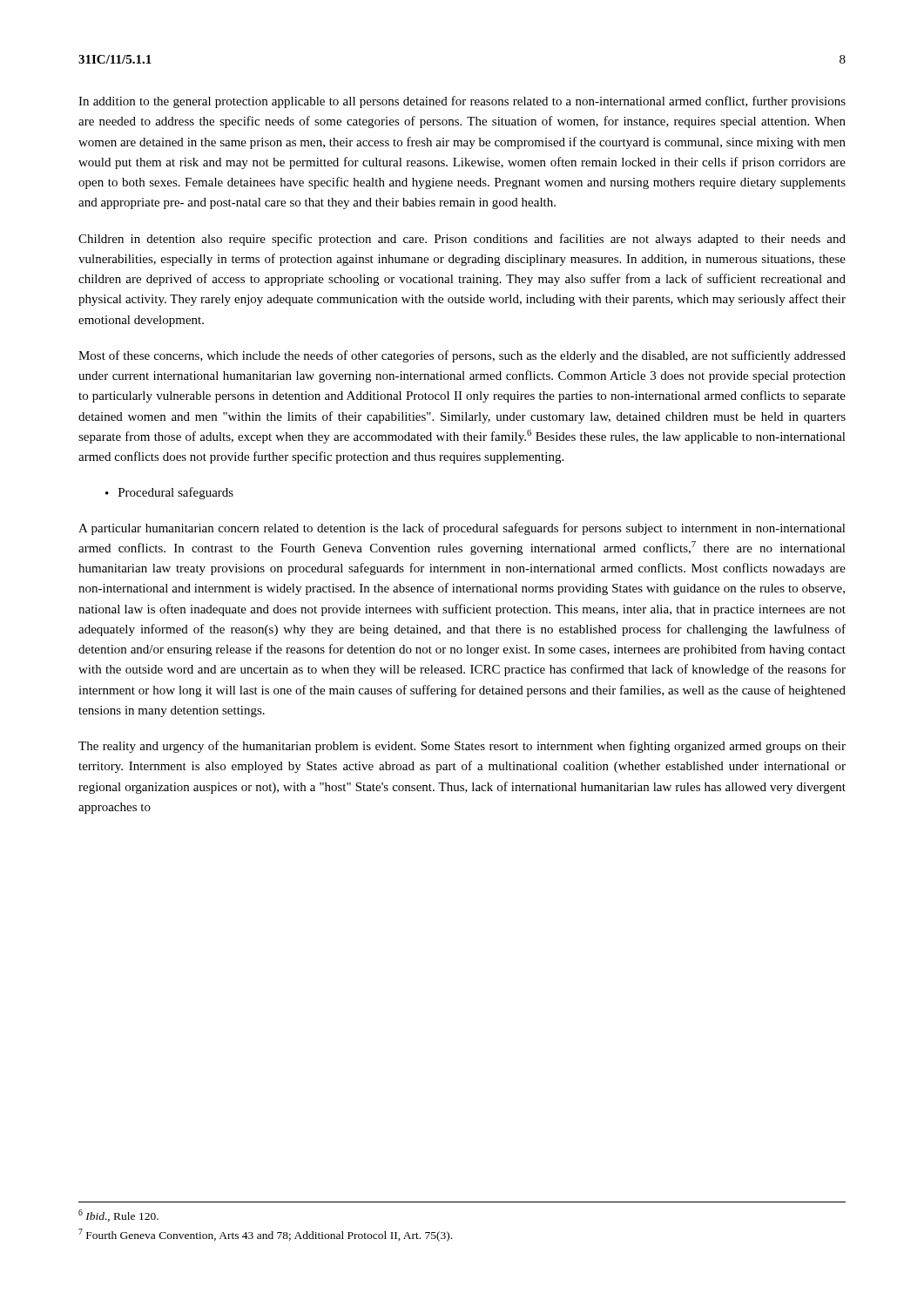924x1307 pixels.
Task: Point to the block beginning "The reality and urgency of the humanitarian"
Action: pos(462,776)
